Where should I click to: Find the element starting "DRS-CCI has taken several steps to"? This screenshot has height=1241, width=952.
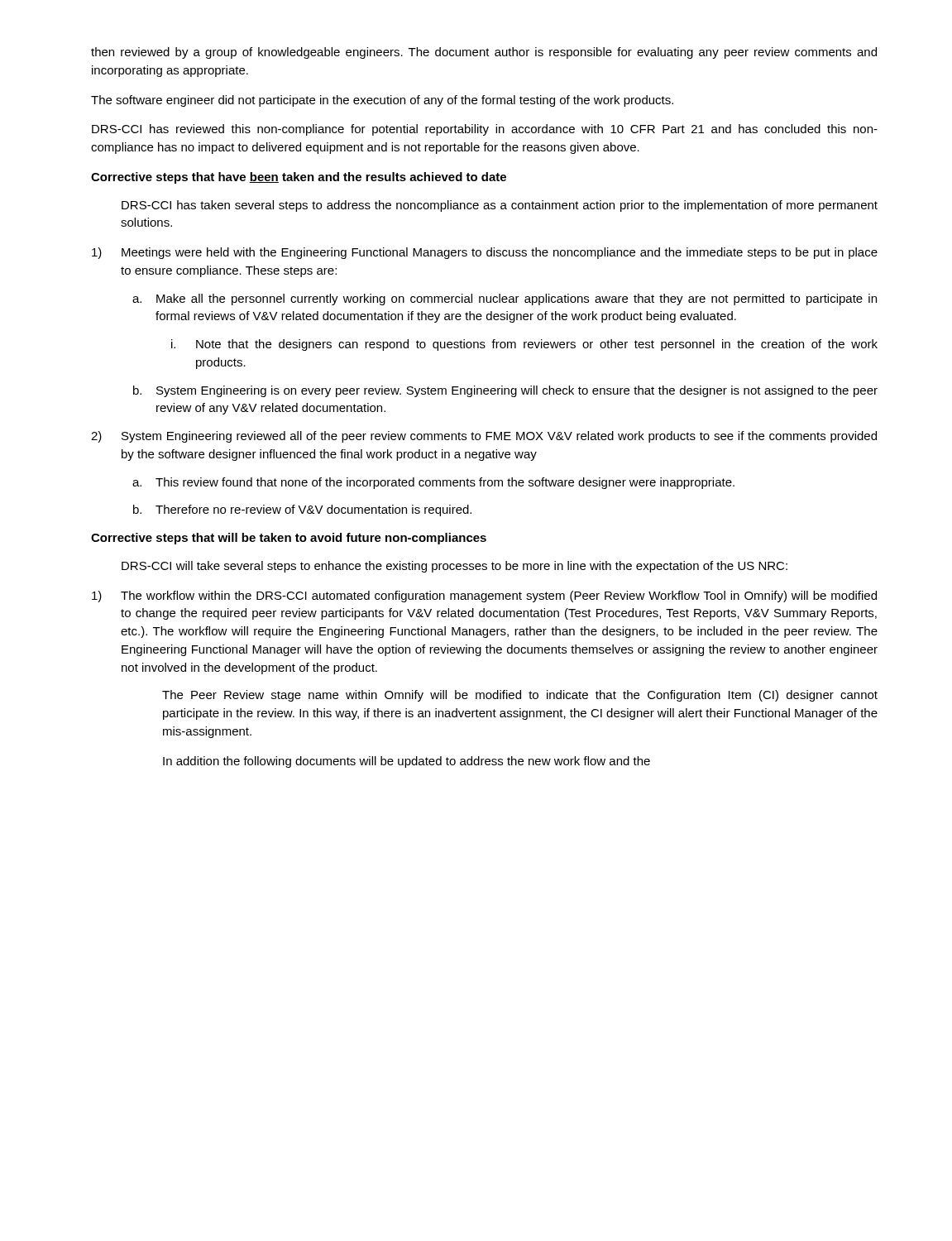pos(499,213)
